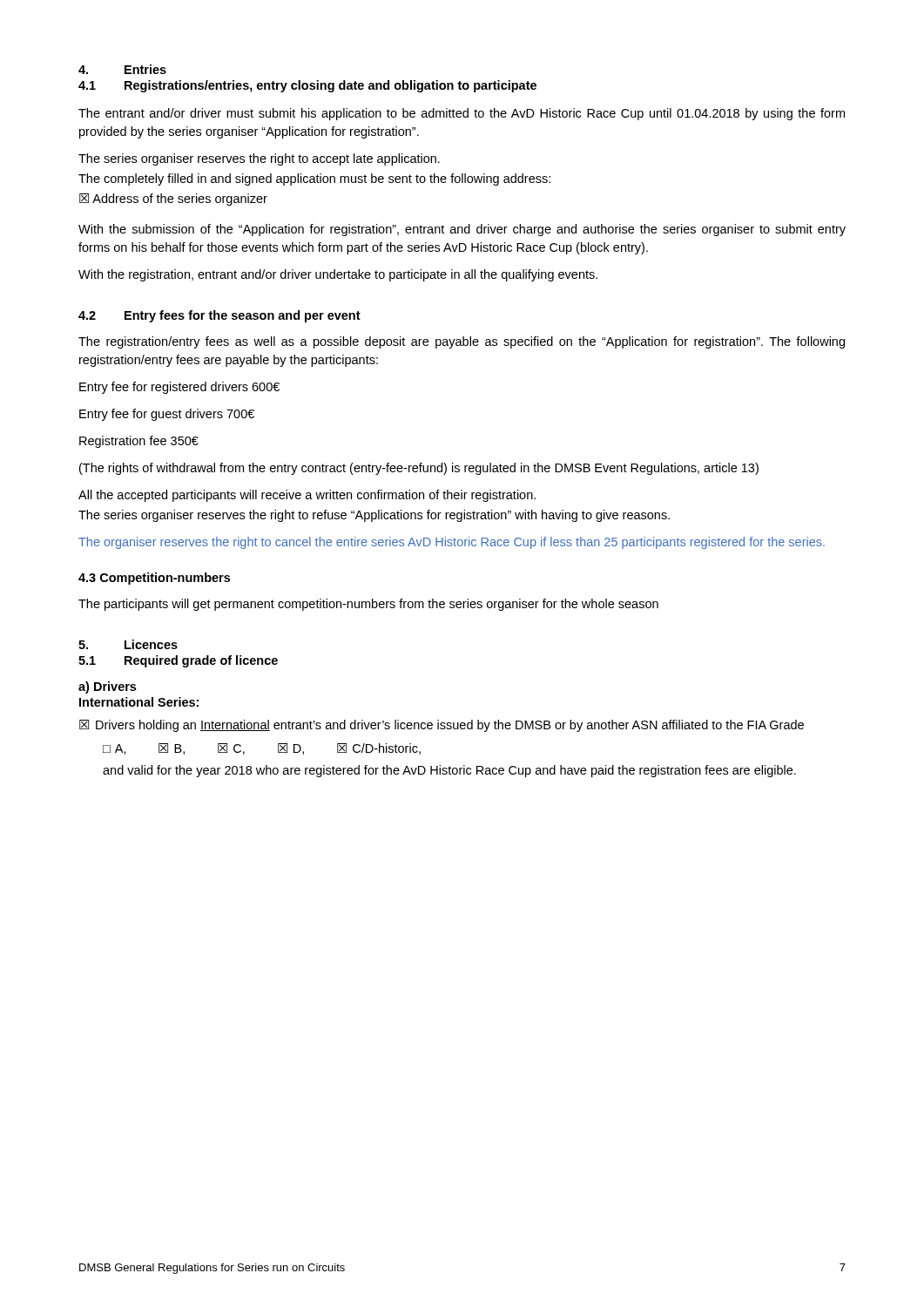Where is the passage that starts "(The rights of withdrawal from"?
The width and height of the screenshot is (924, 1307).
462,469
